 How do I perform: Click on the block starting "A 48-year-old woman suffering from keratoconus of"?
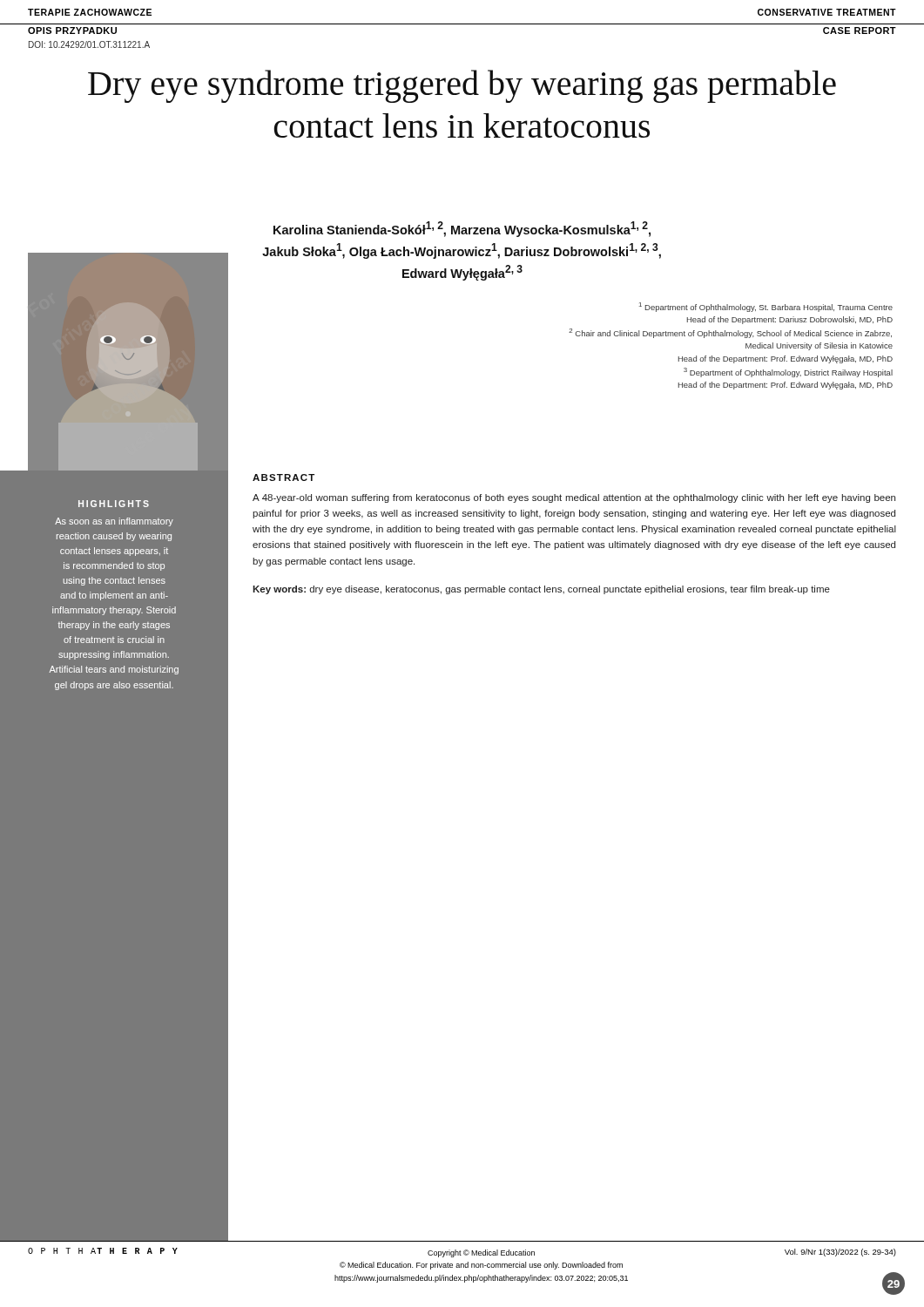click(x=574, y=529)
